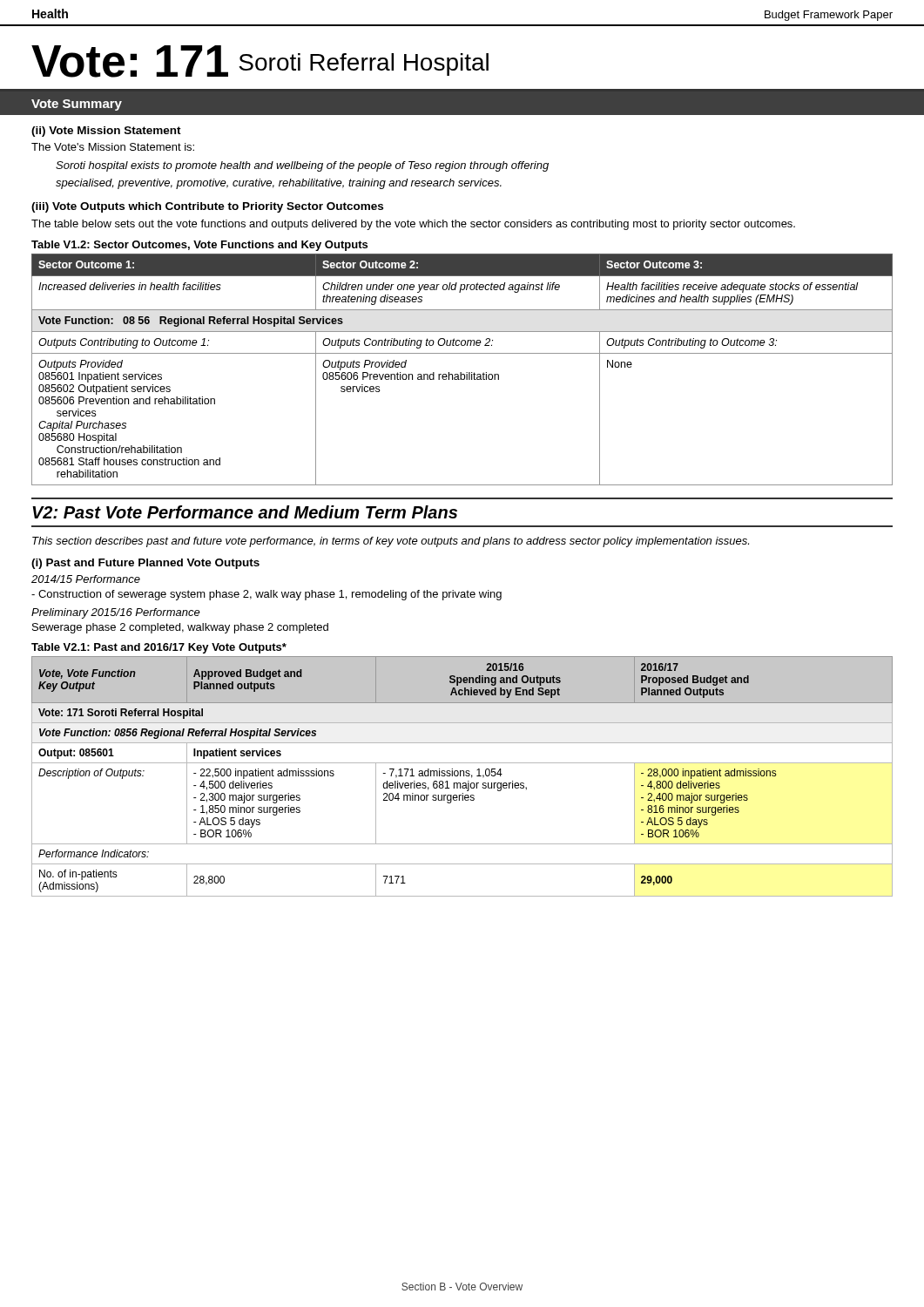Find the text block containing "Construction of sewerage system"
This screenshot has height=1307, width=924.
click(267, 594)
